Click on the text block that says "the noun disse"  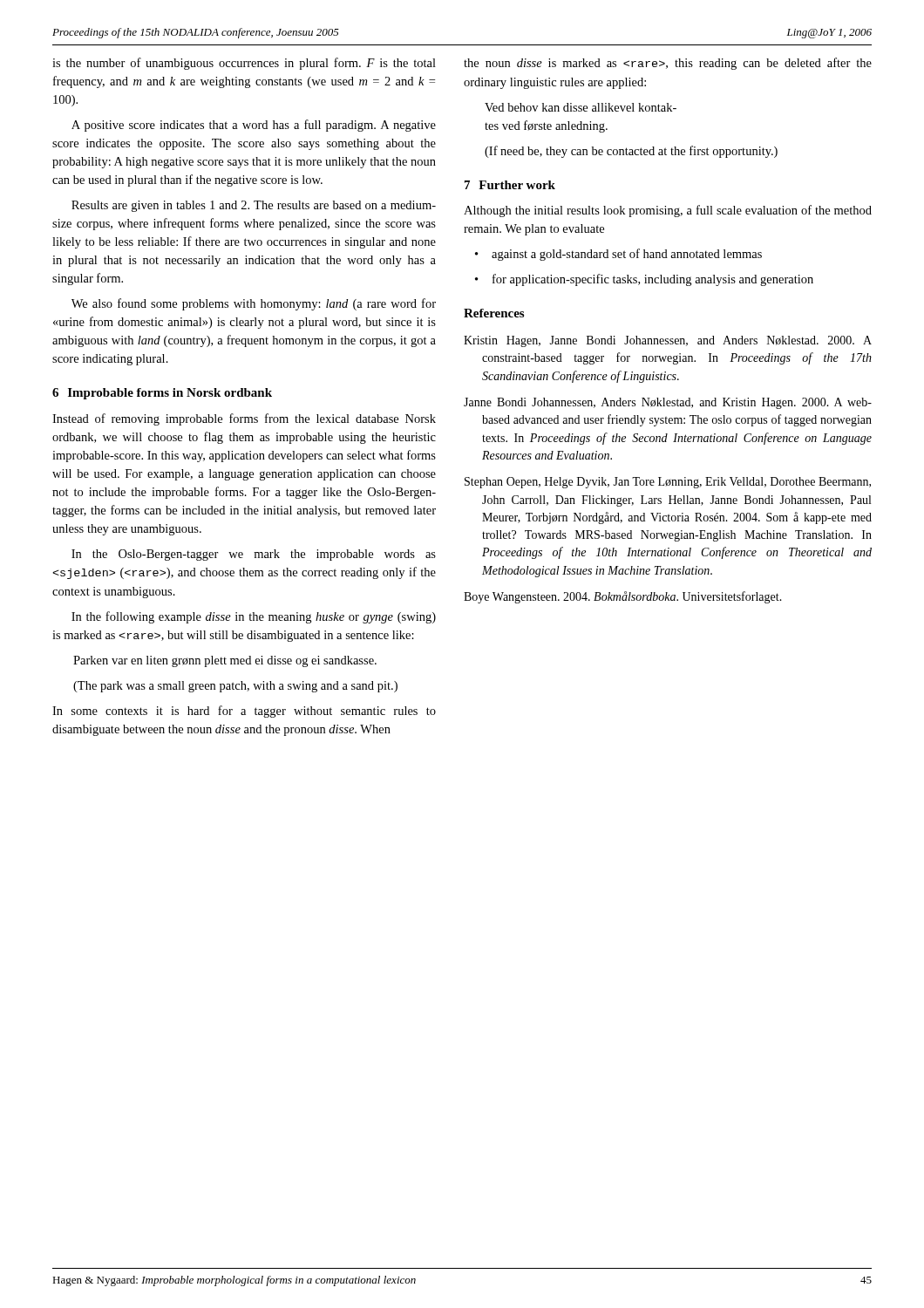click(x=668, y=73)
